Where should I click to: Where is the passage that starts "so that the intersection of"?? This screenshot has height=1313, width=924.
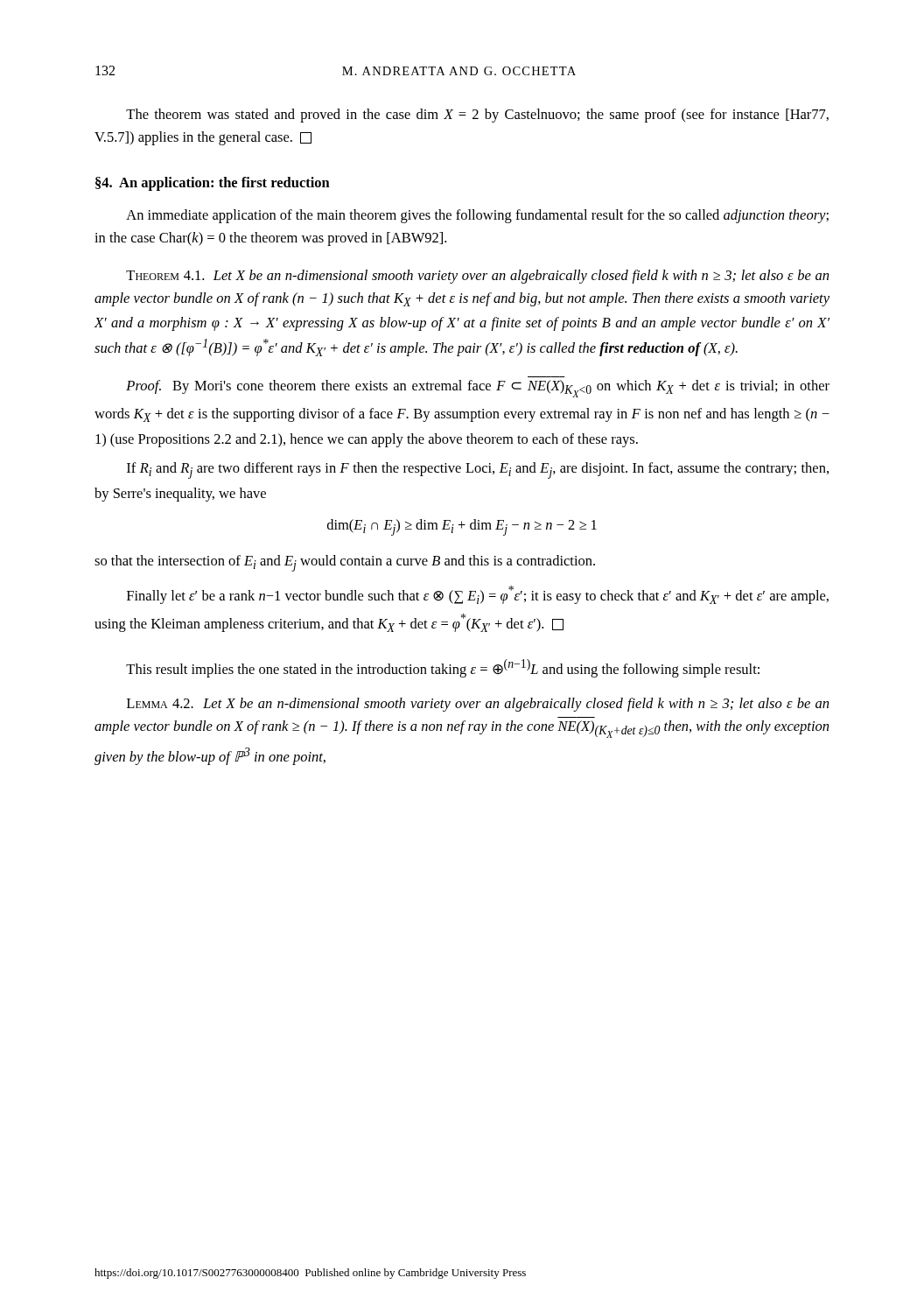462,593
